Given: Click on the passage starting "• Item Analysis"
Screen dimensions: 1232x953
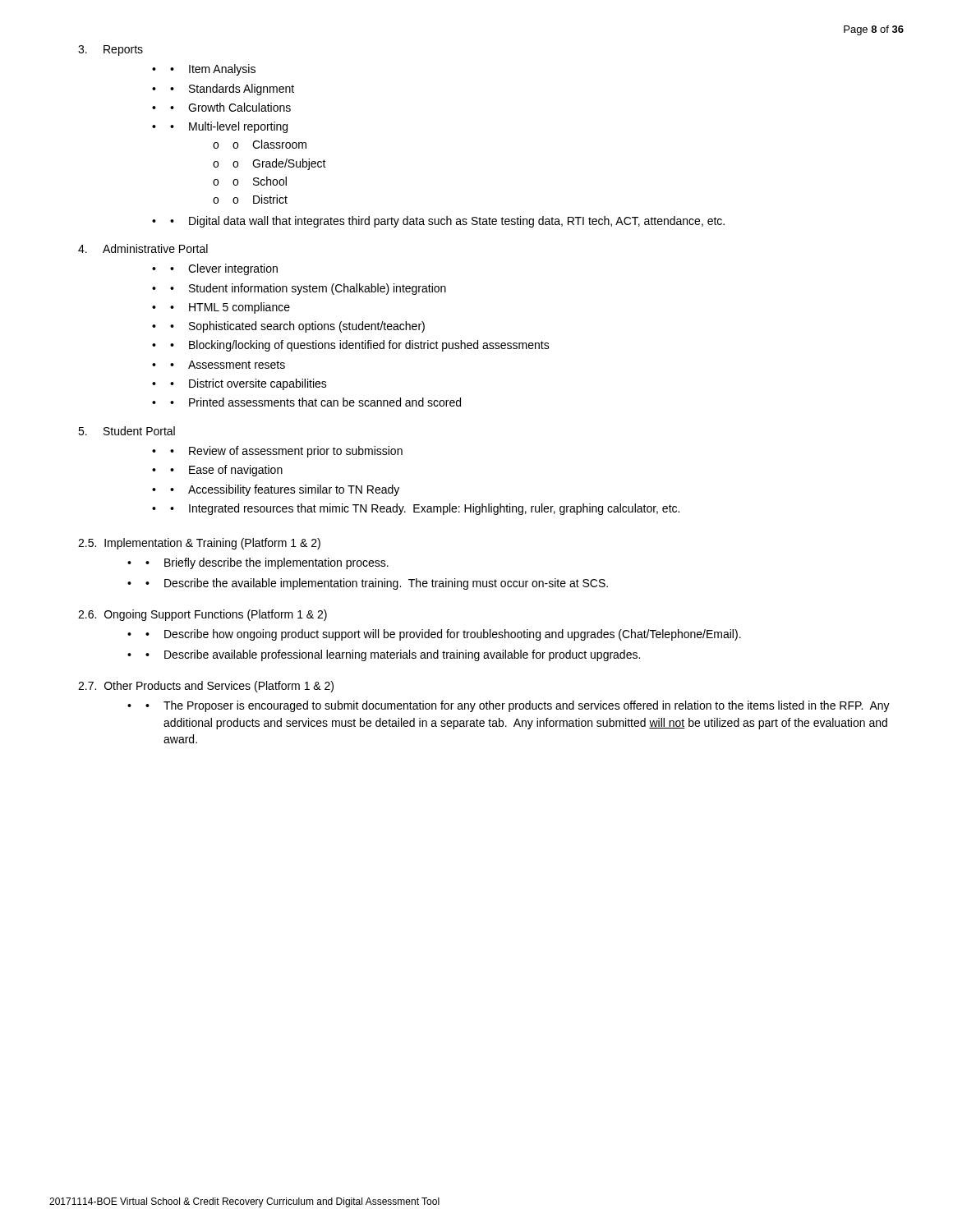Looking at the screenshot, I should point(213,69).
